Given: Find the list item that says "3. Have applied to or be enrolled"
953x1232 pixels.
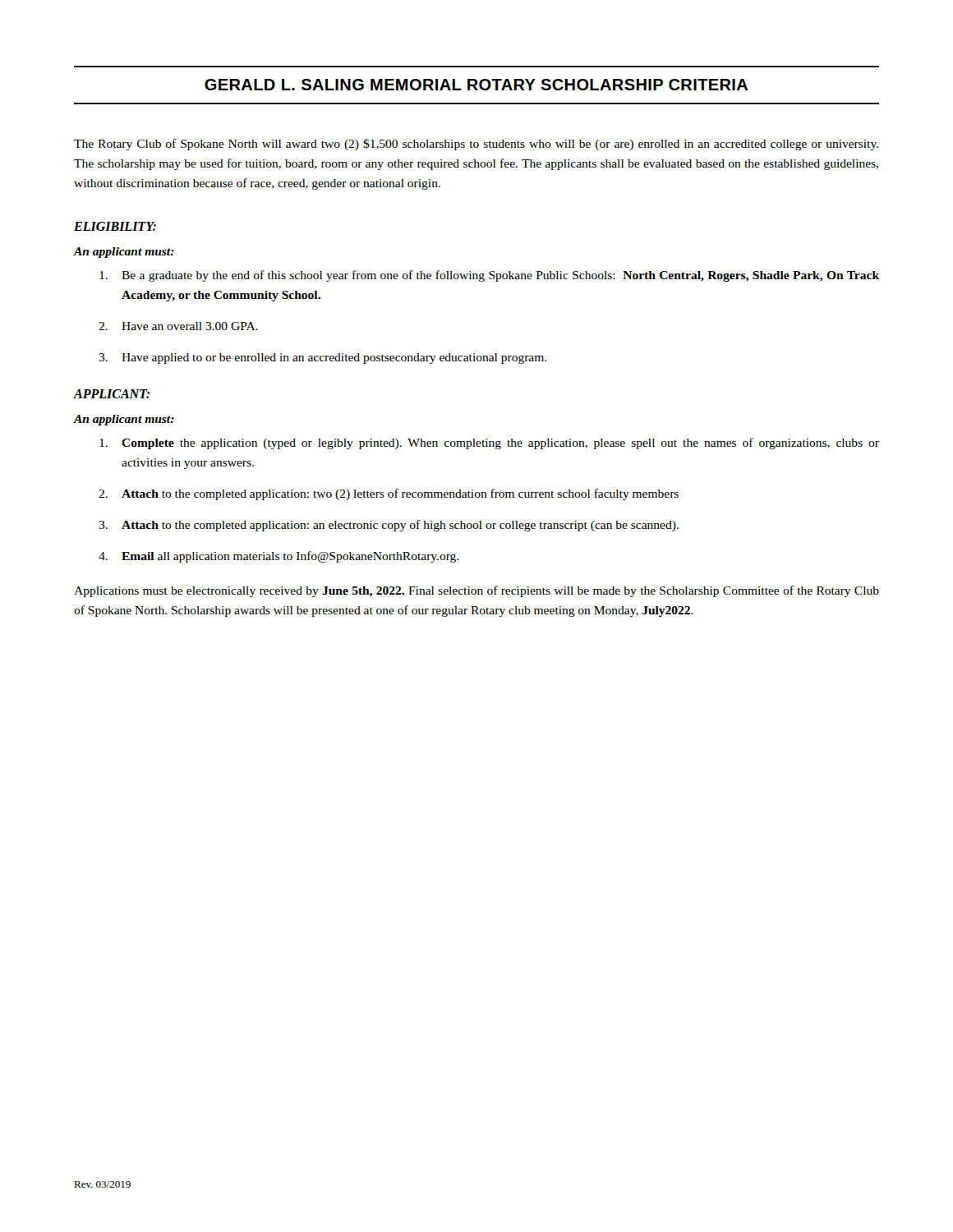Looking at the screenshot, I should [x=489, y=357].
